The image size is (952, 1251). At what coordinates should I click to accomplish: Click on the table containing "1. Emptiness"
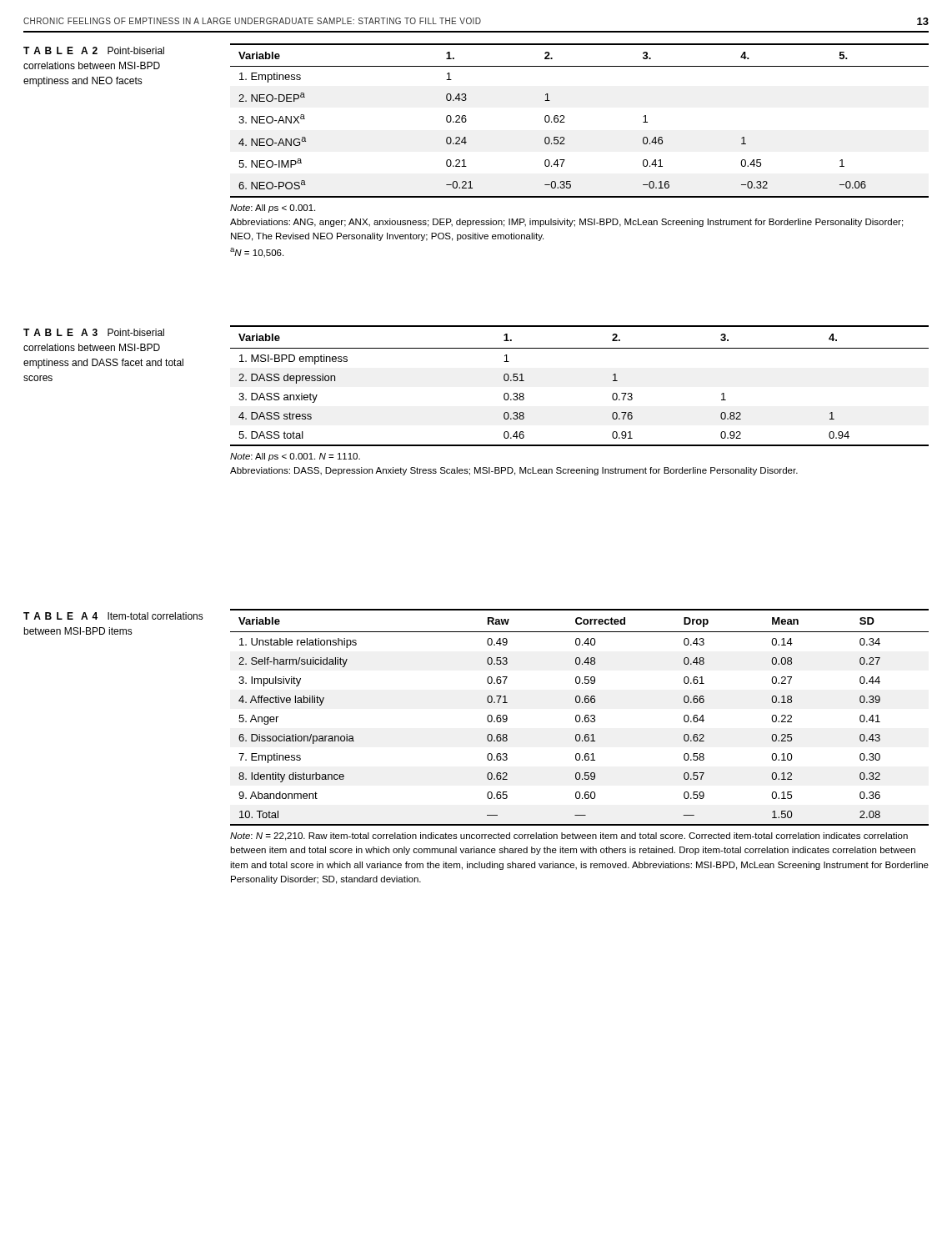[579, 152]
